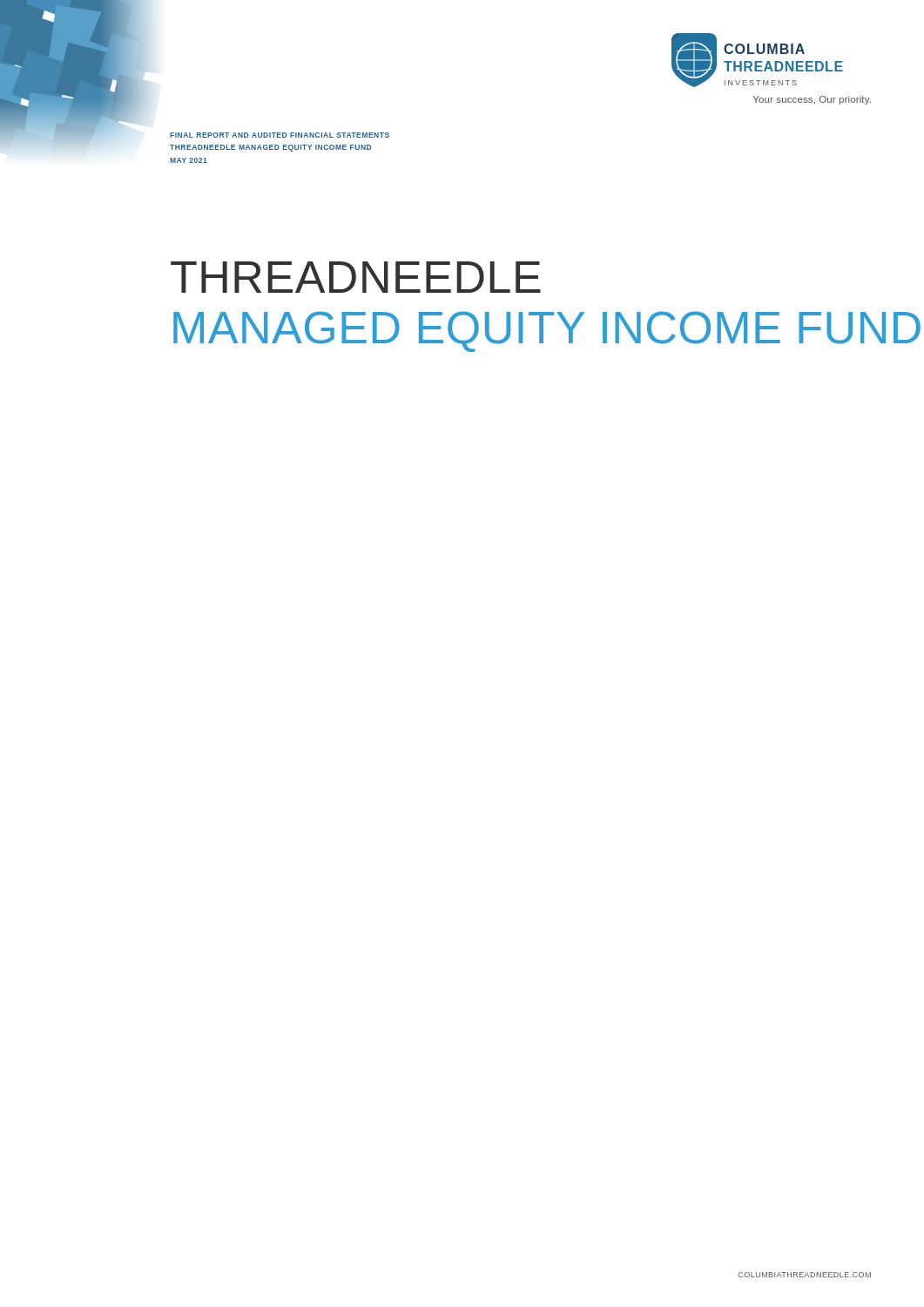Find the title
This screenshot has width=924, height=1307.
pos(546,304)
